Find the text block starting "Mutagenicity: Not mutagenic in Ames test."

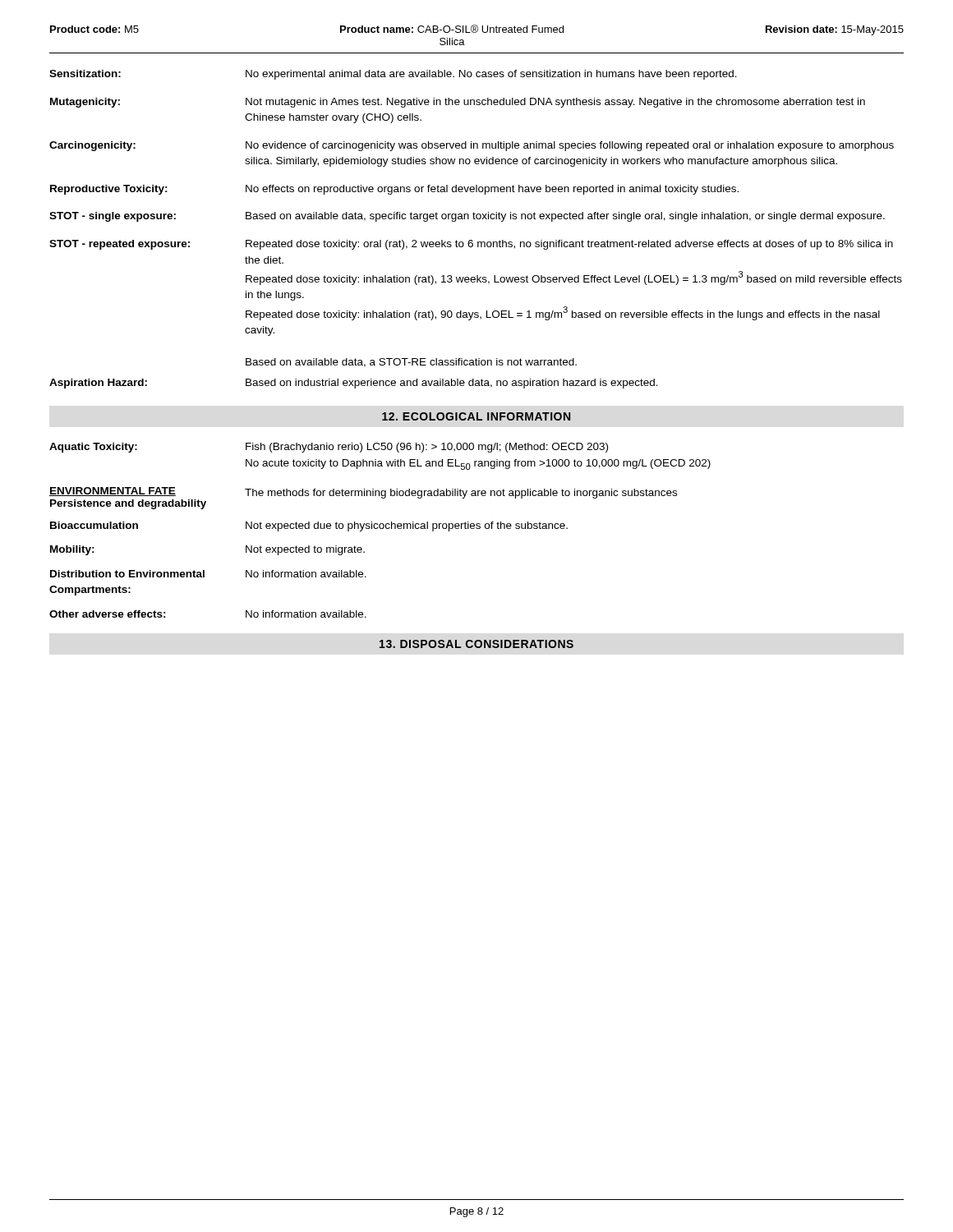click(476, 109)
